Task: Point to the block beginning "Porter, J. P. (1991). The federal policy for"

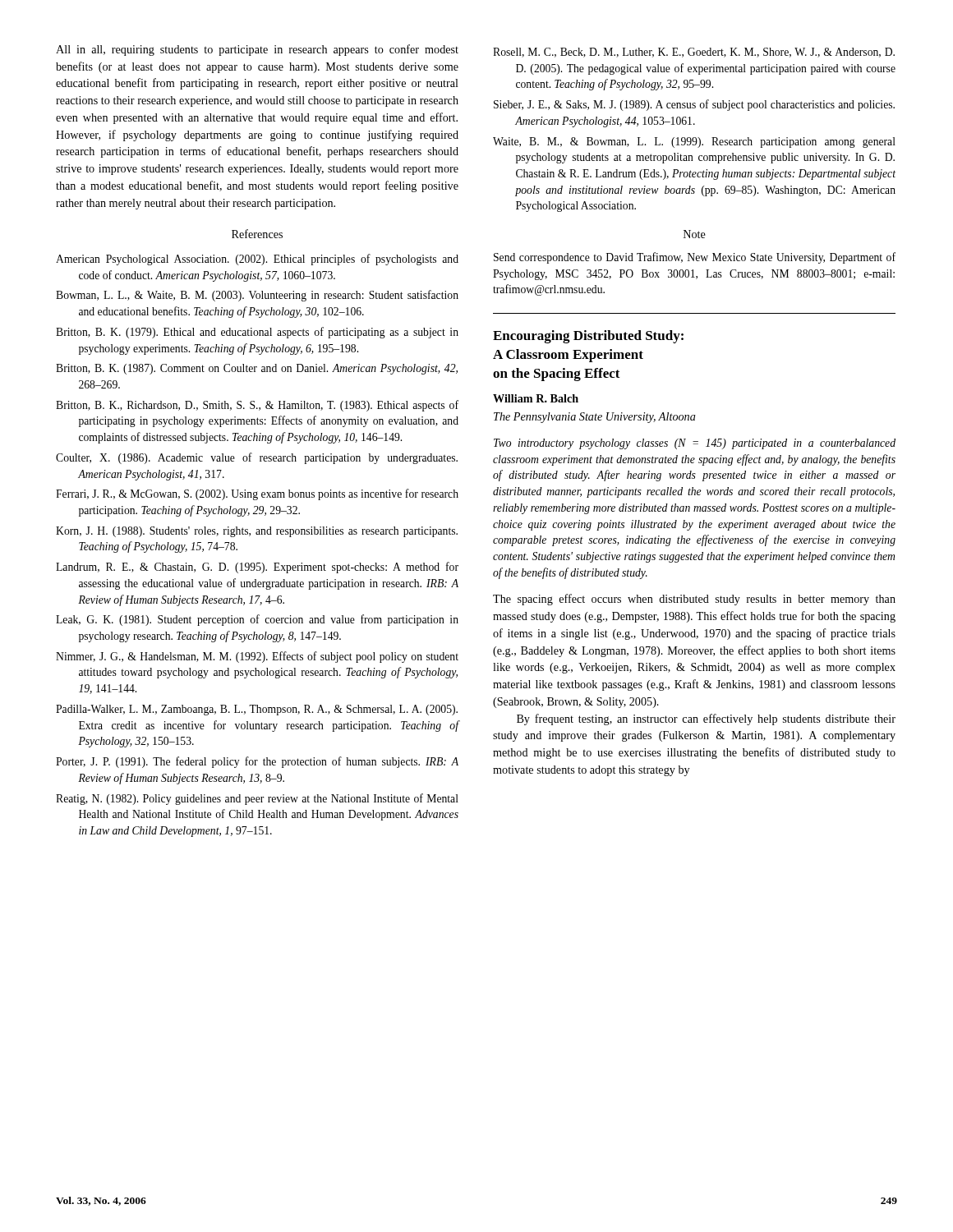Action: click(257, 770)
